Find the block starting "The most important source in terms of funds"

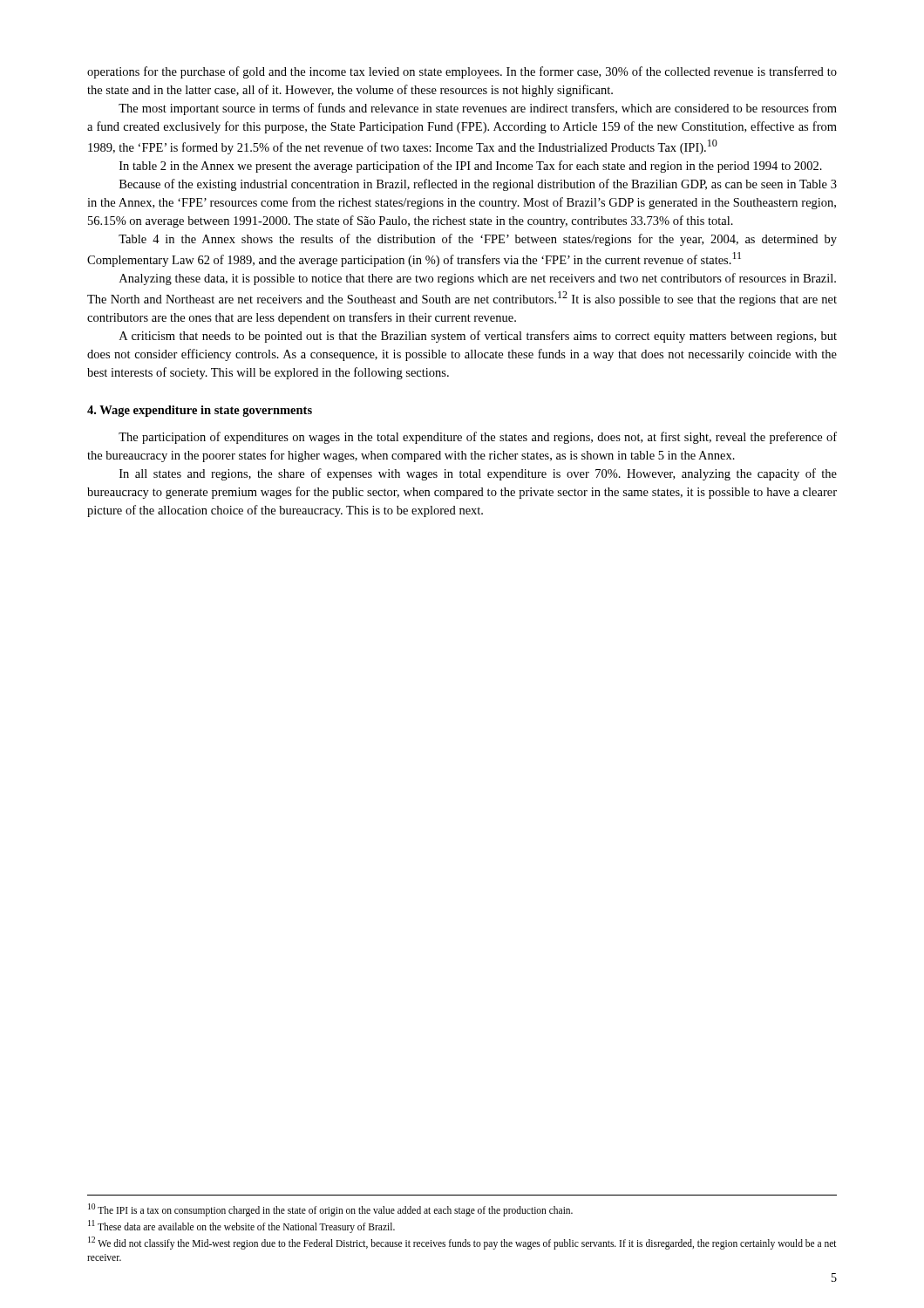tap(462, 128)
